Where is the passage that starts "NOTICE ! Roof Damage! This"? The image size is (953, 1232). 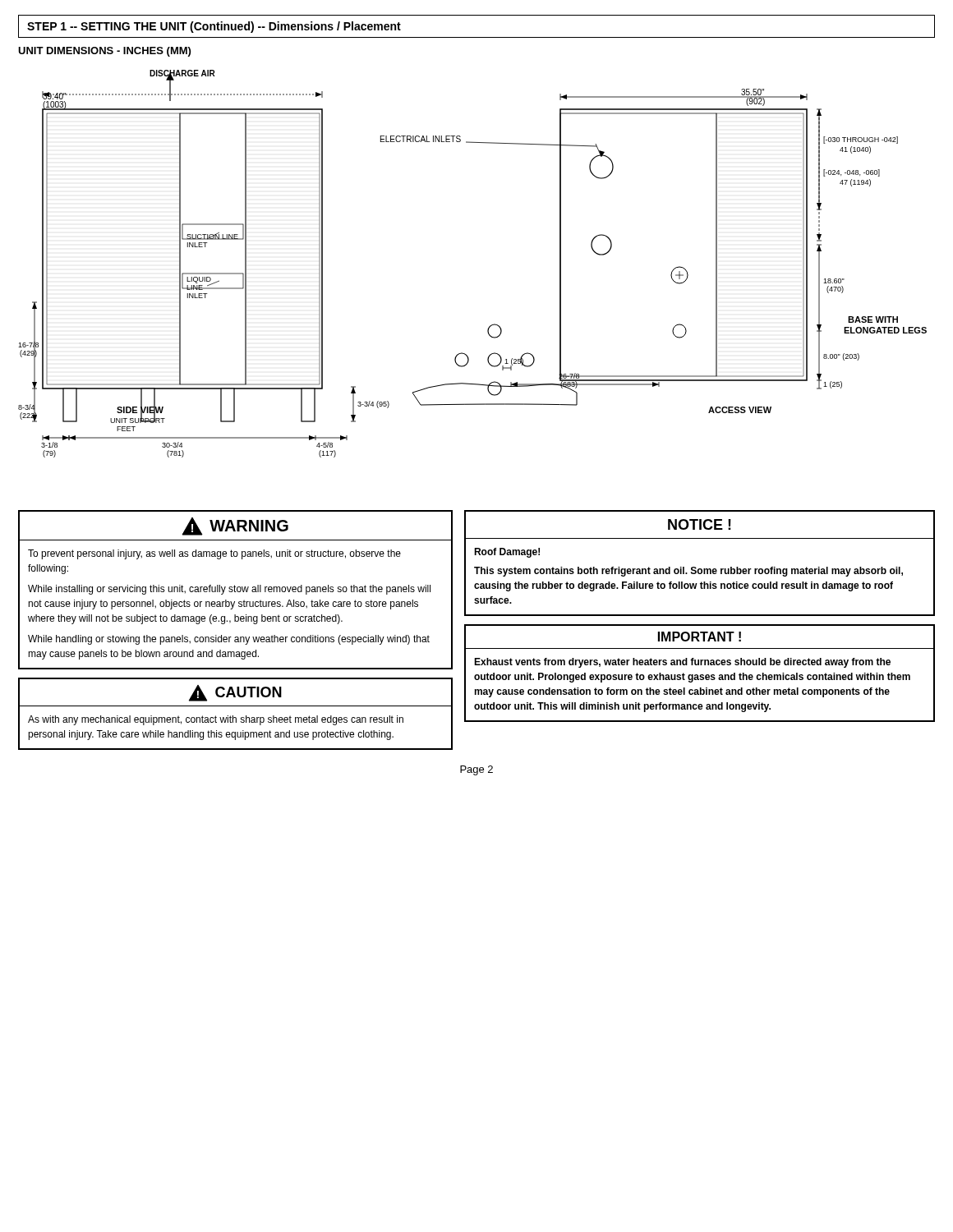[x=700, y=560]
